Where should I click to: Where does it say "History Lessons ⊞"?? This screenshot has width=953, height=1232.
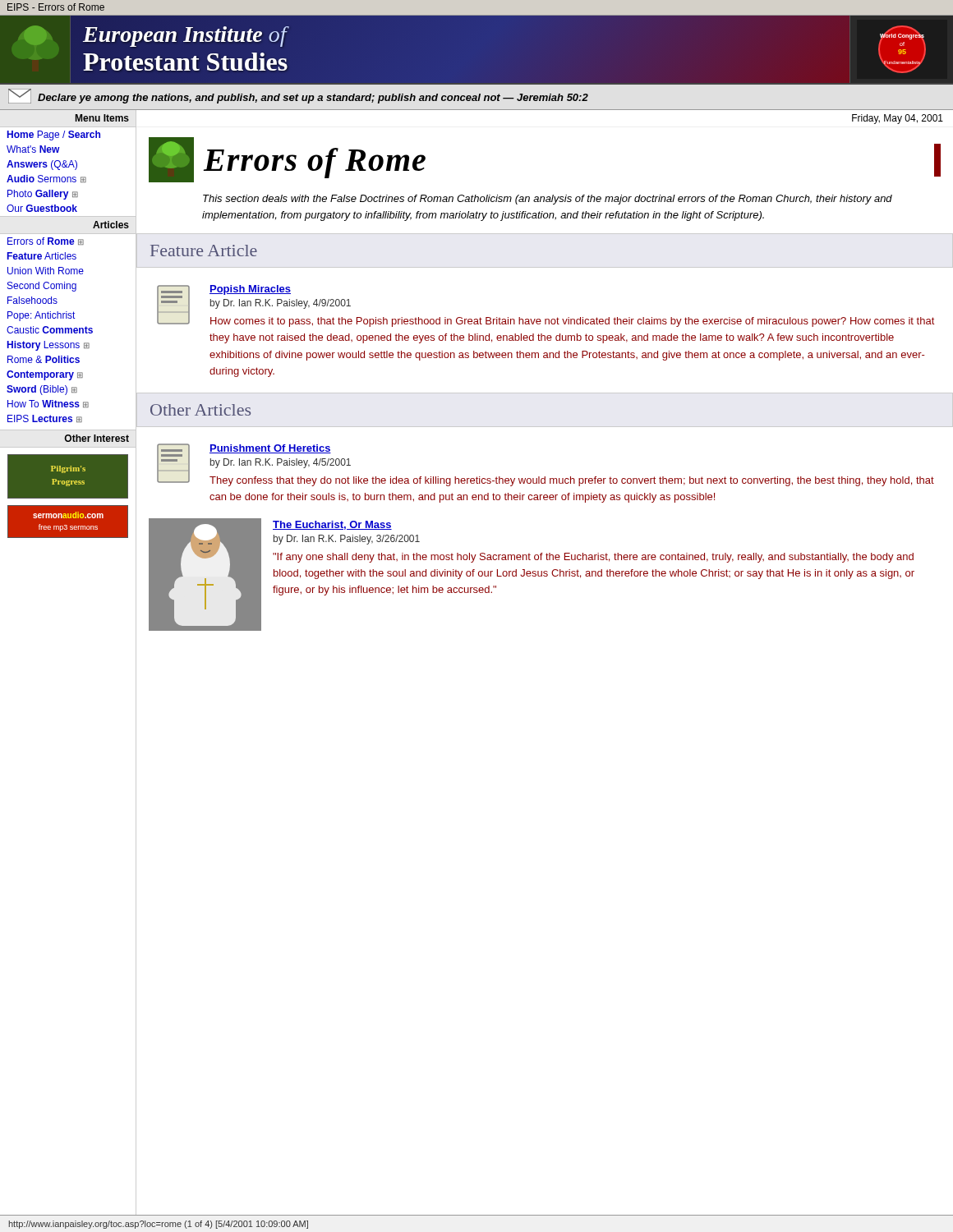tap(48, 345)
